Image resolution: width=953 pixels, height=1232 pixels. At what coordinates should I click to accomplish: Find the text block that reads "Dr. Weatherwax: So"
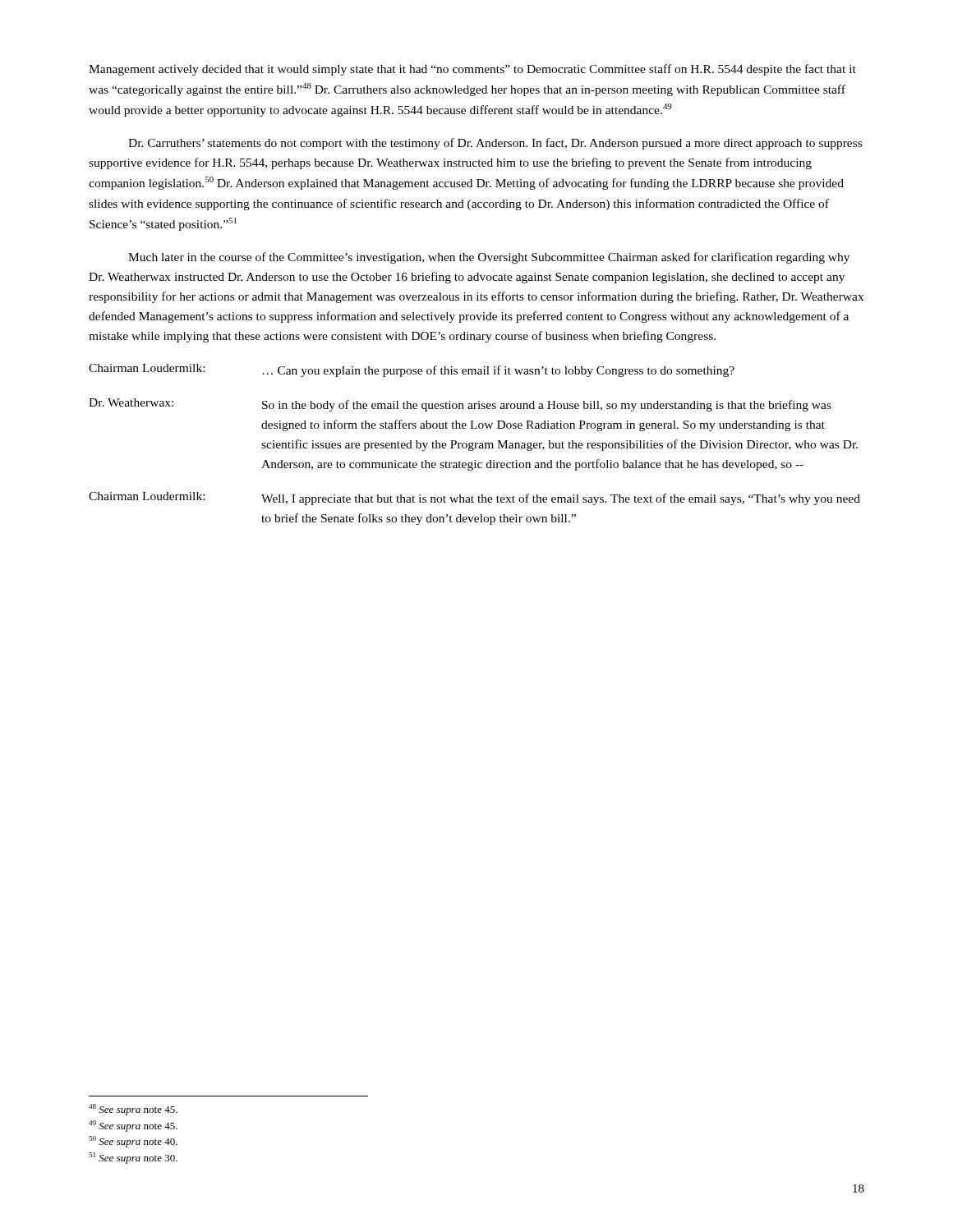(476, 434)
